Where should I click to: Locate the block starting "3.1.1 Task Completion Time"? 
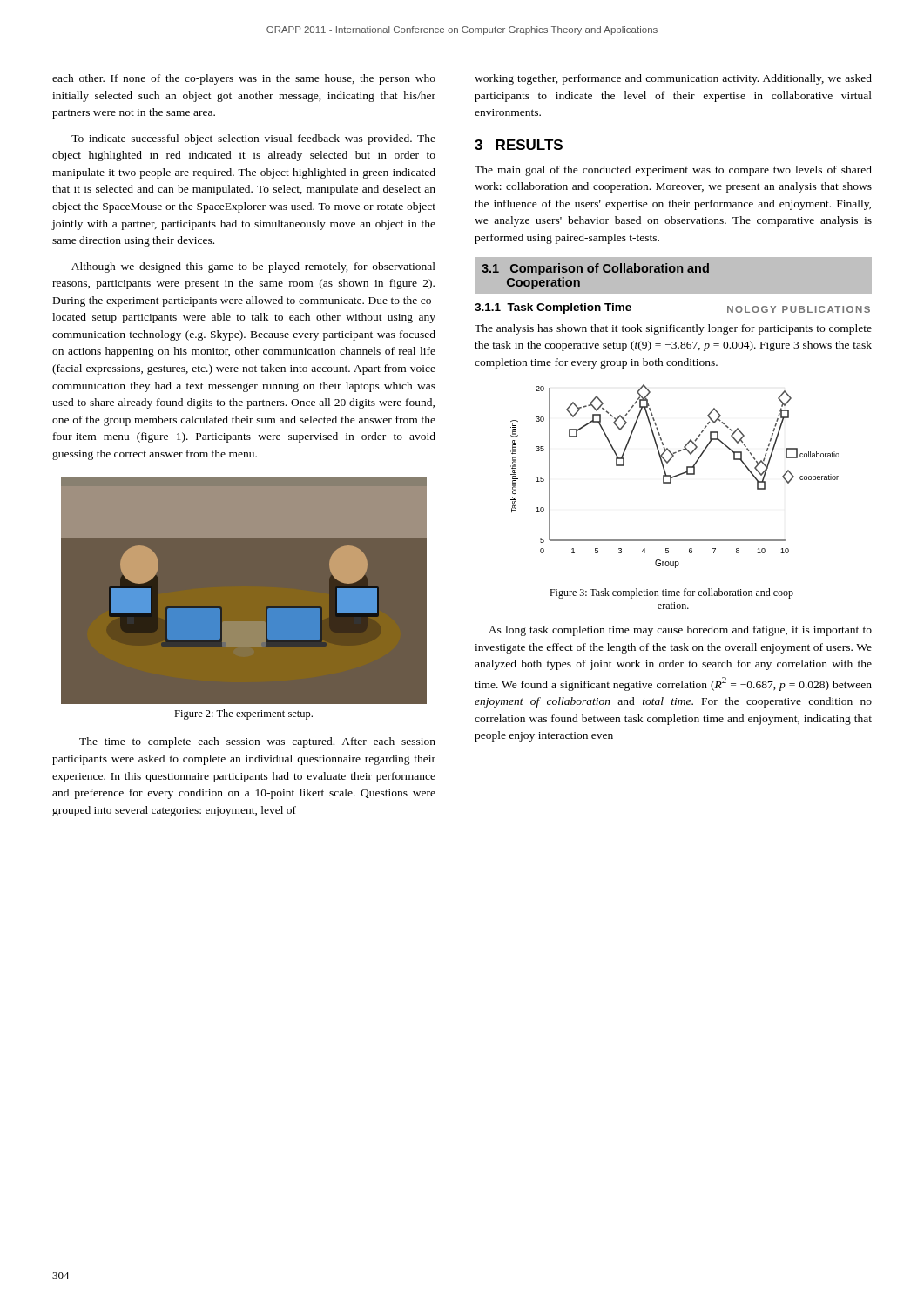[x=553, y=307]
